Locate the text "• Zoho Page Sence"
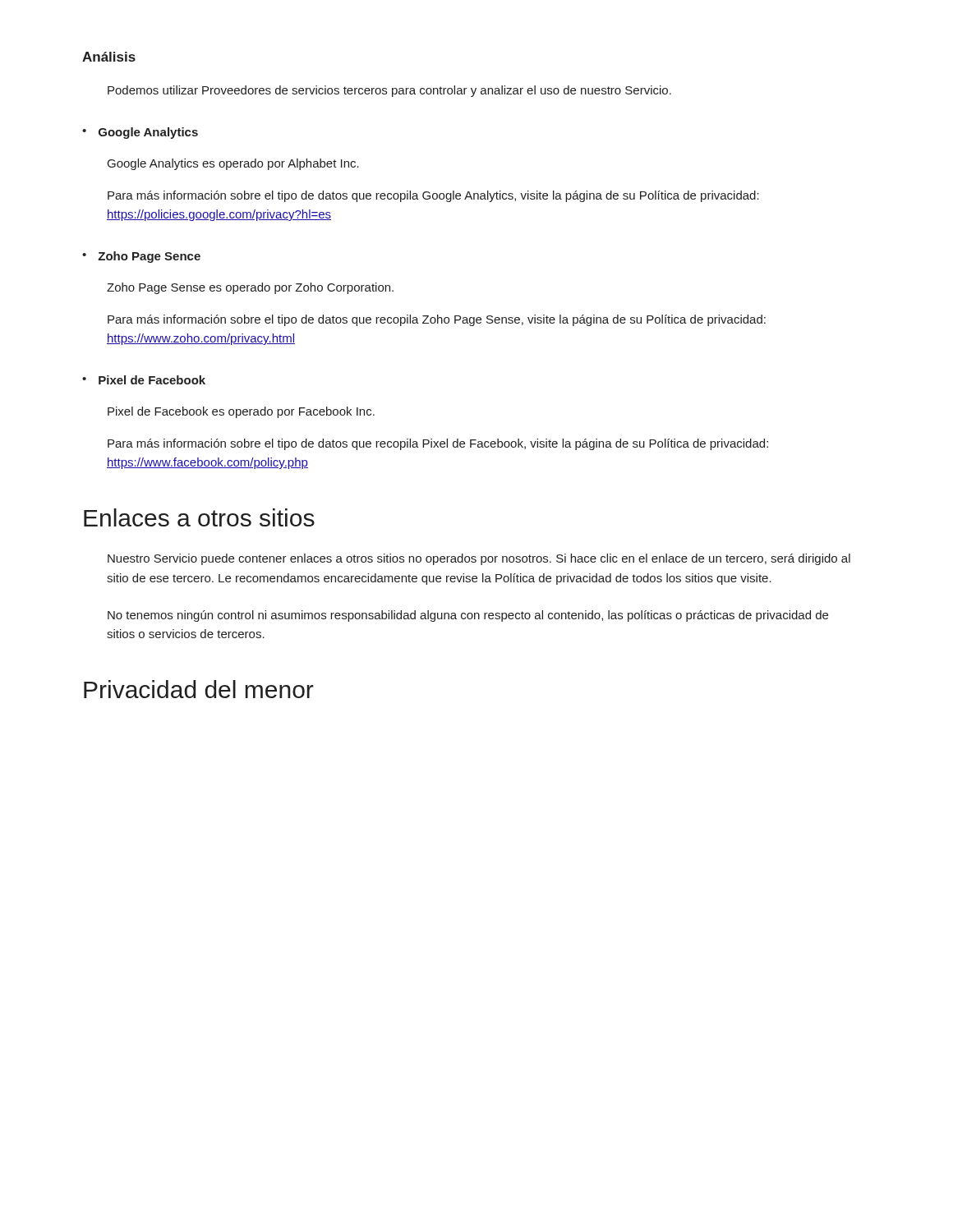This screenshot has width=953, height=1232. tap(141, 256)
